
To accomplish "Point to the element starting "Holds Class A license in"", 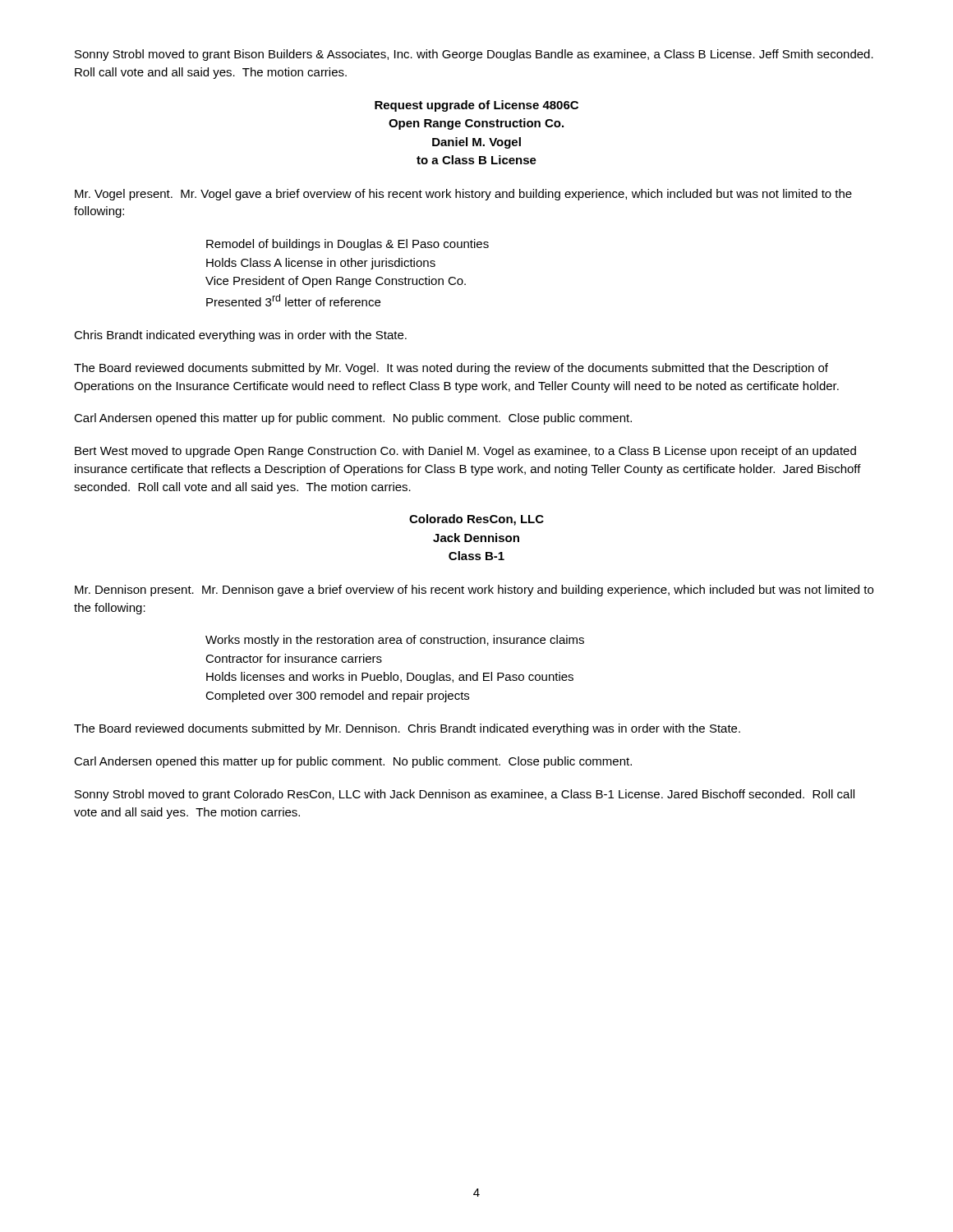I will tap(320, 262).
